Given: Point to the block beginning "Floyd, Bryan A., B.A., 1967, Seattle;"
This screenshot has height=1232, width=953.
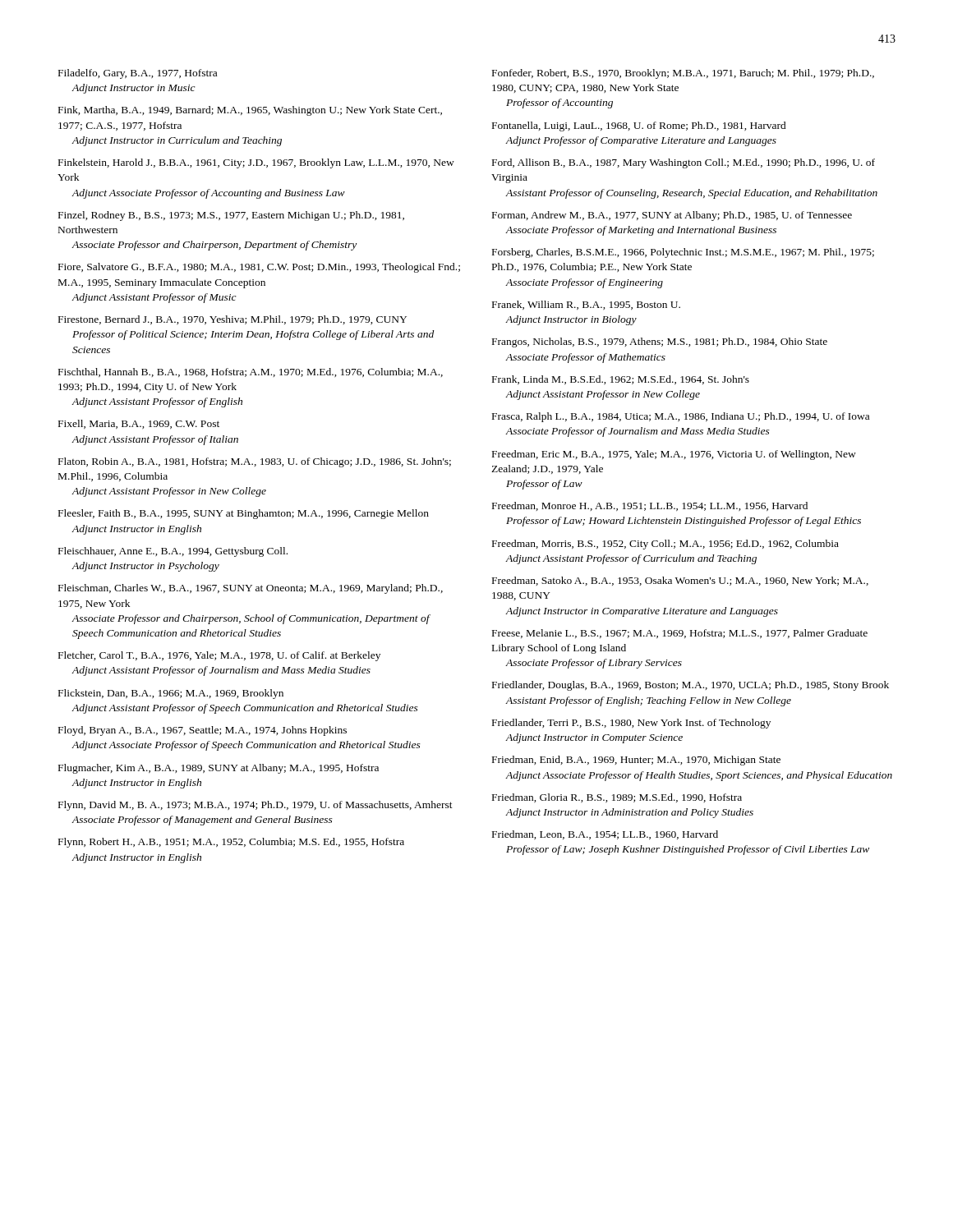Looking at the screenshot, I should coord(260,738).
